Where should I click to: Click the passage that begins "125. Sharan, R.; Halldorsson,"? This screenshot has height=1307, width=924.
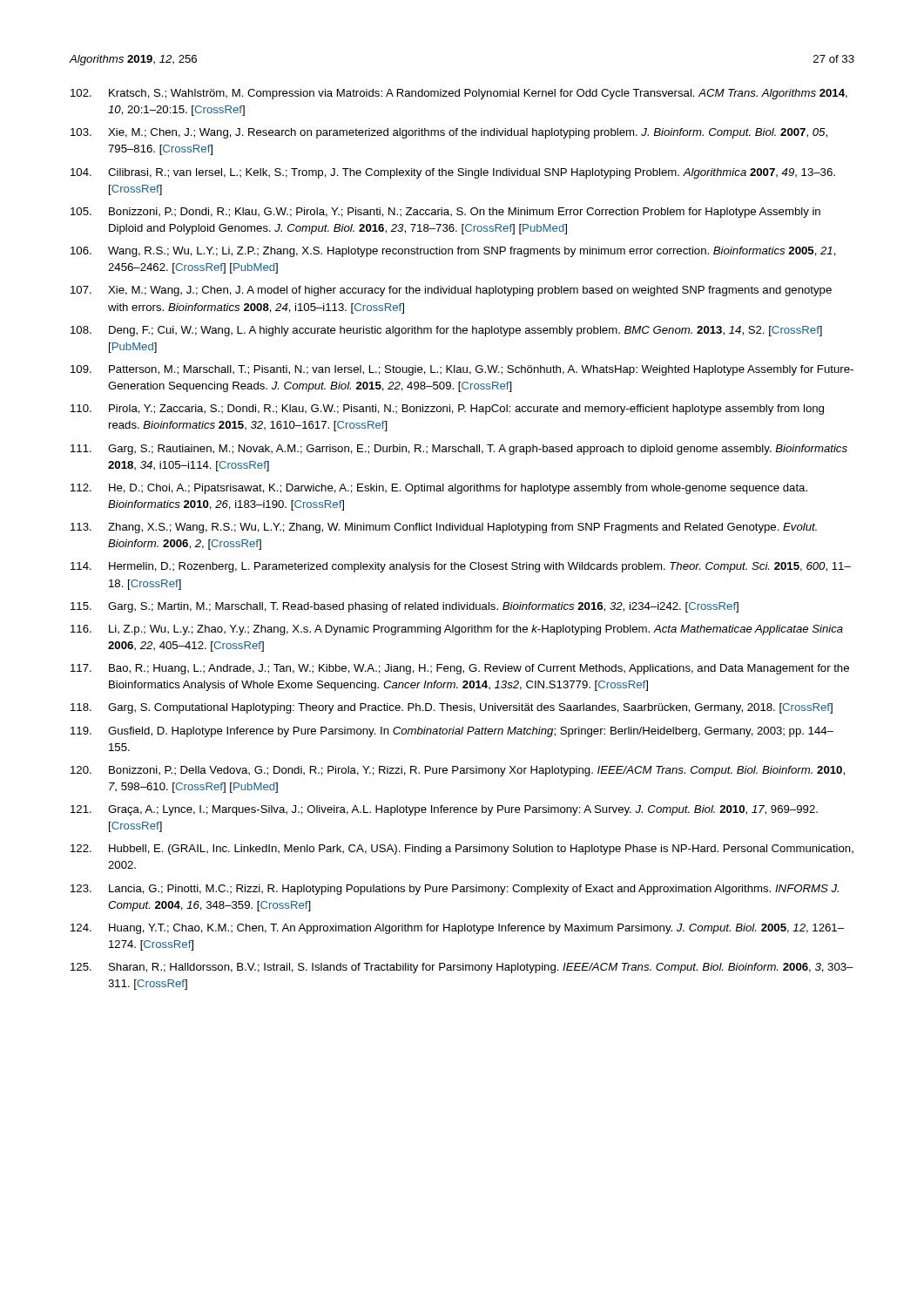(x=462, y=975)
